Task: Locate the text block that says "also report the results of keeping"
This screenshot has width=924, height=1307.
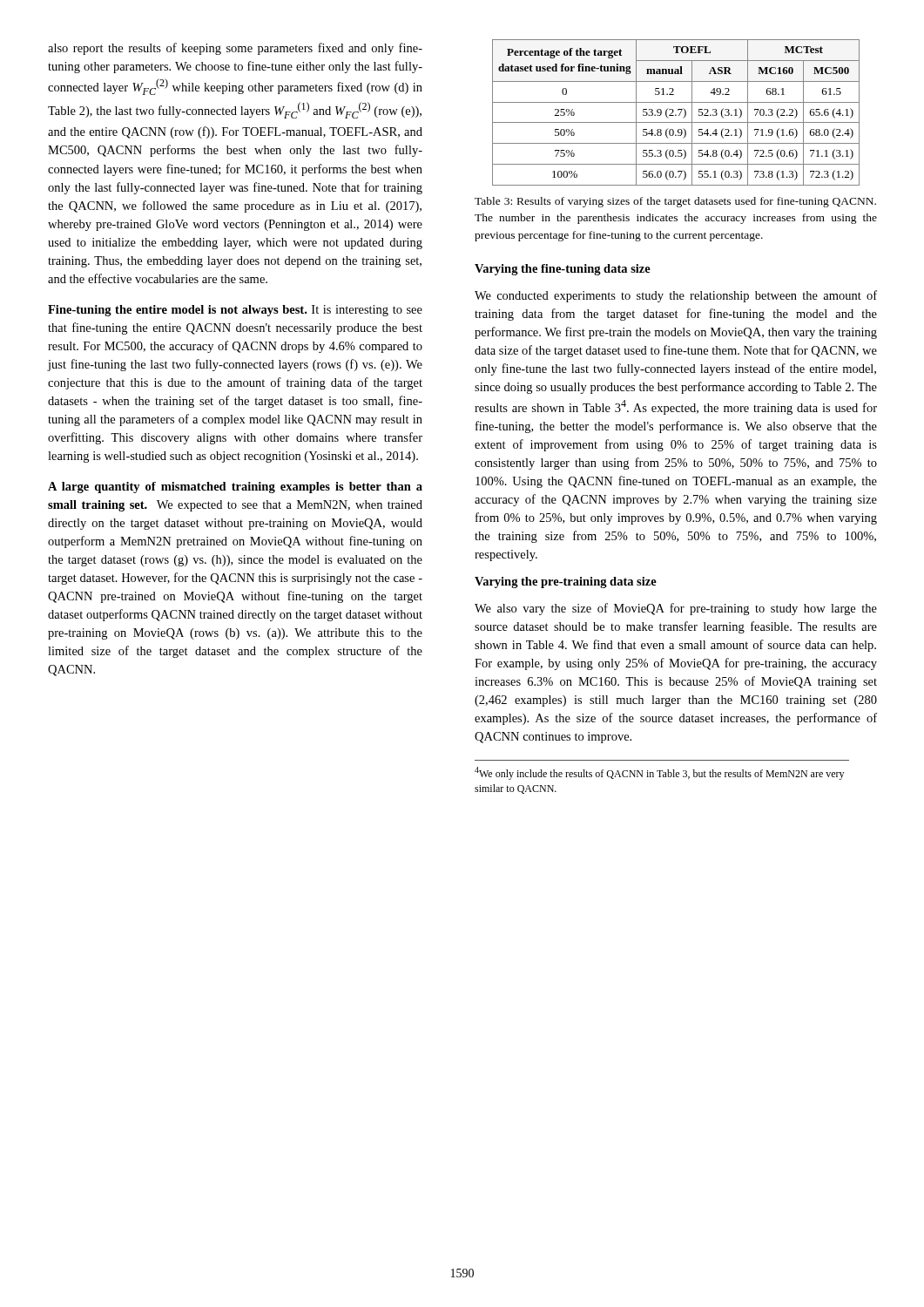Action: pyautogui.click(x=235, y=164)
